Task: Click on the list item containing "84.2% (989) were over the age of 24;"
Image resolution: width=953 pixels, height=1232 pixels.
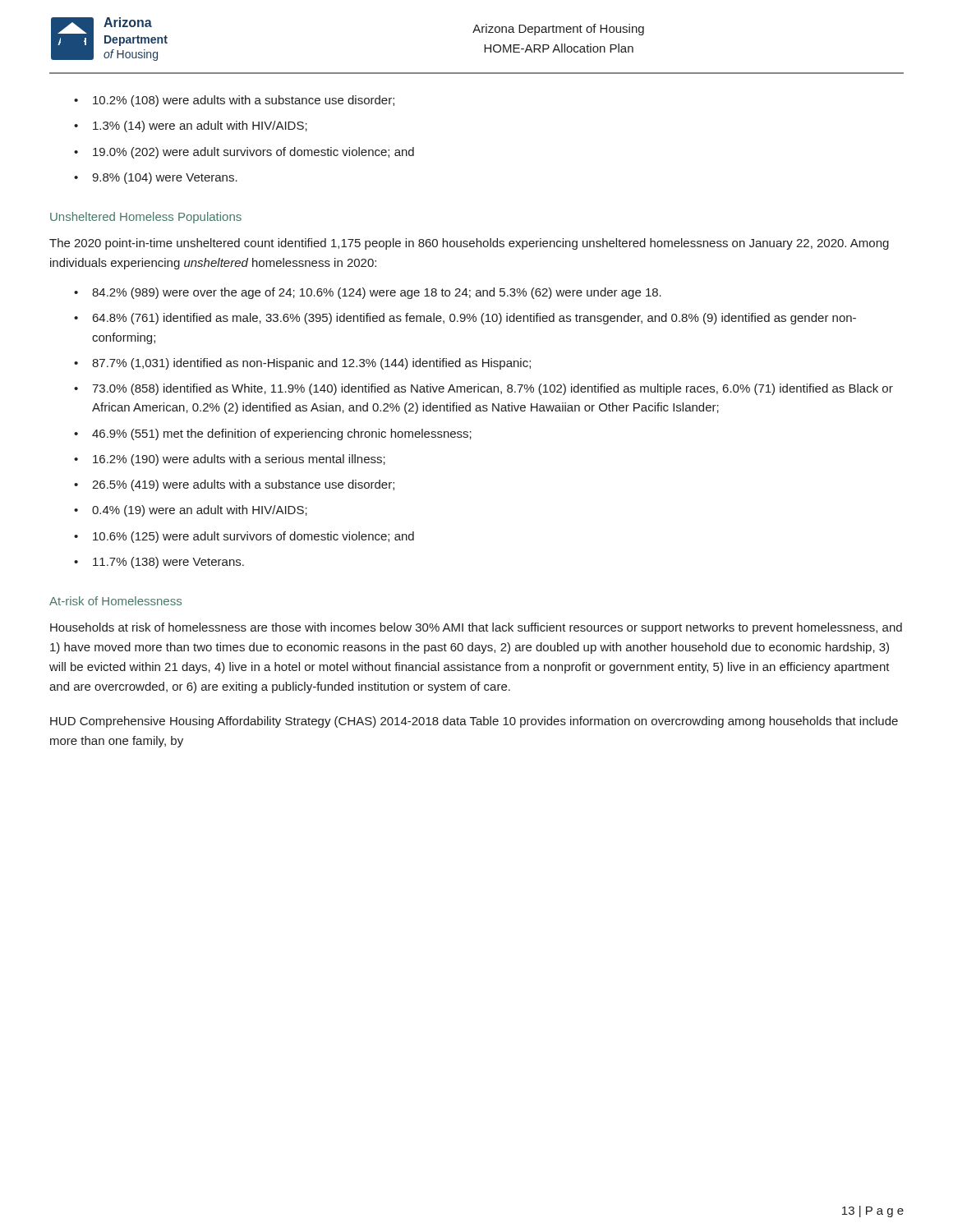Action: pyautogui.click(x=377, y=292)
